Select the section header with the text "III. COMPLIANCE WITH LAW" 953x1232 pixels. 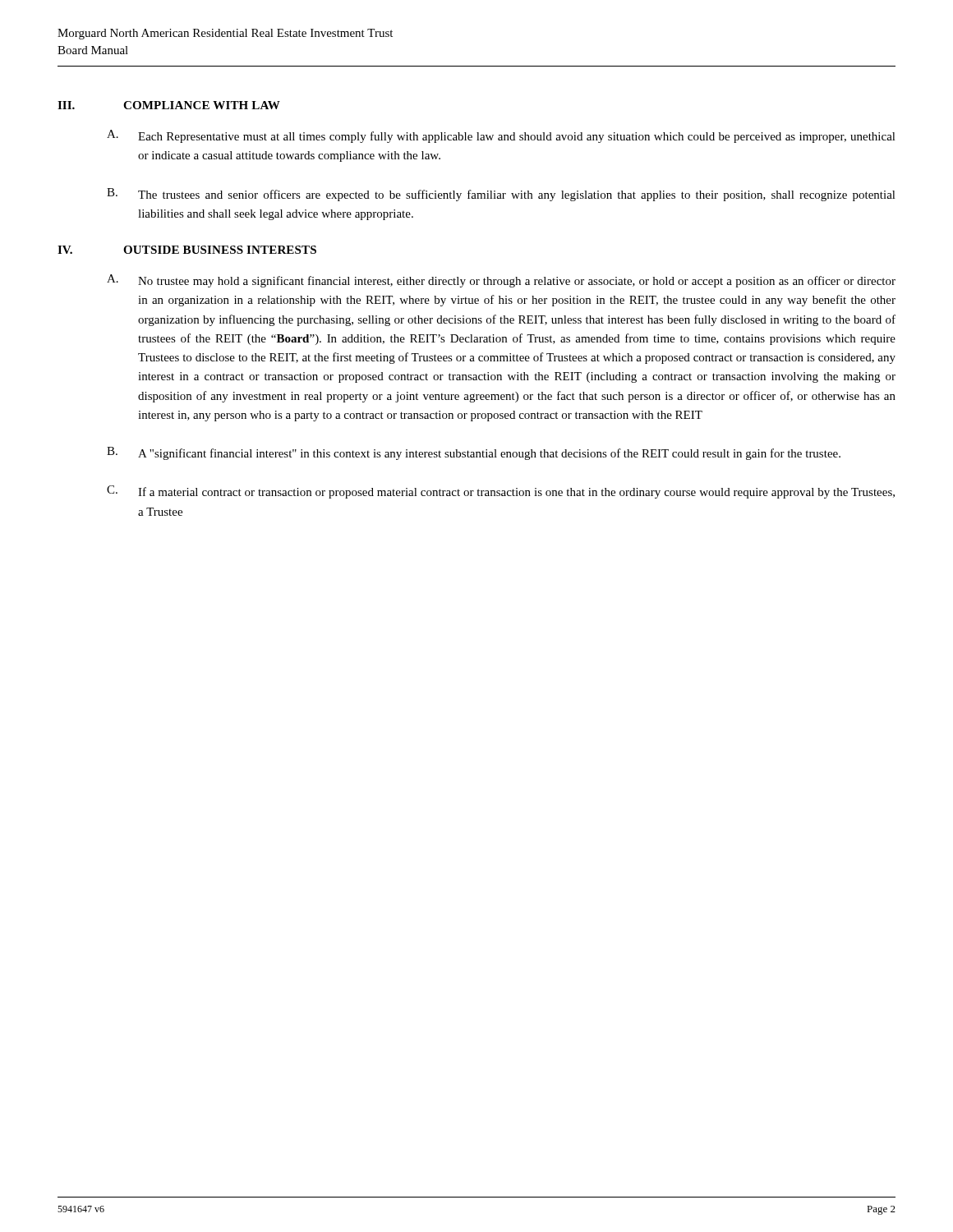169,106
